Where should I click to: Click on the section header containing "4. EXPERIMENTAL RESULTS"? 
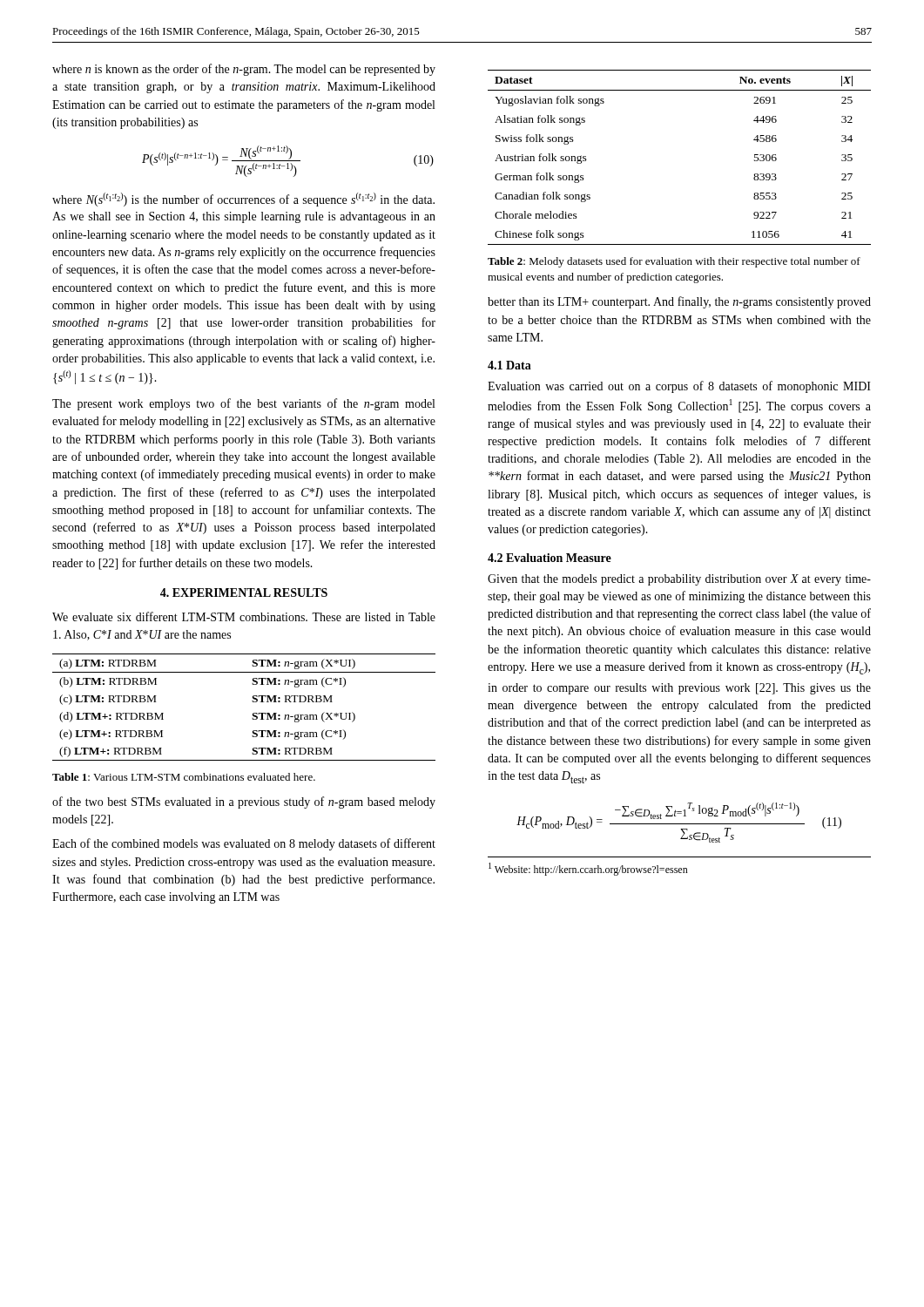click(244, 593)
